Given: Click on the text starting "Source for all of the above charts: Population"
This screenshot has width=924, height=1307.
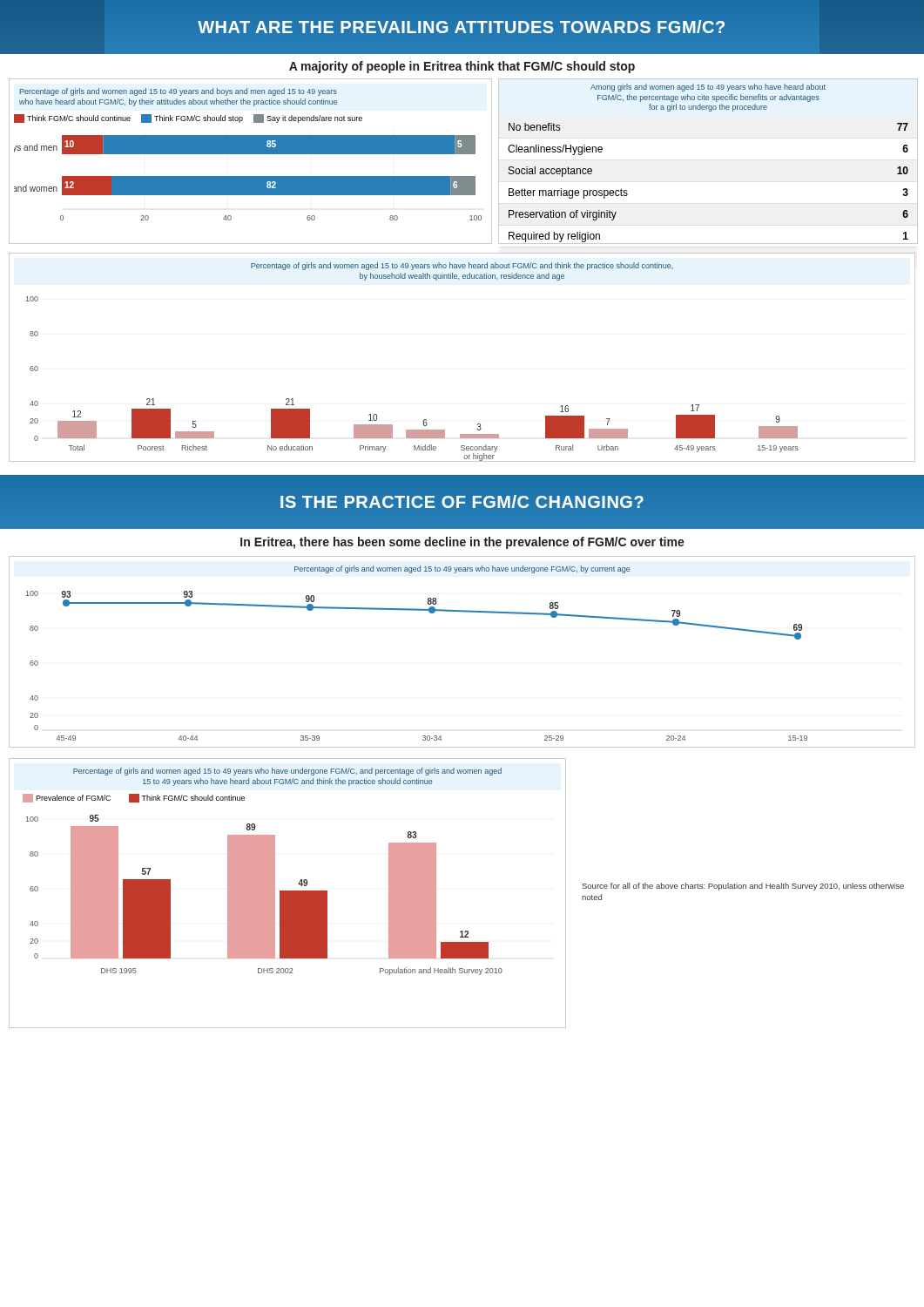Looking at the screenshot, I should (x=743, y=892).
